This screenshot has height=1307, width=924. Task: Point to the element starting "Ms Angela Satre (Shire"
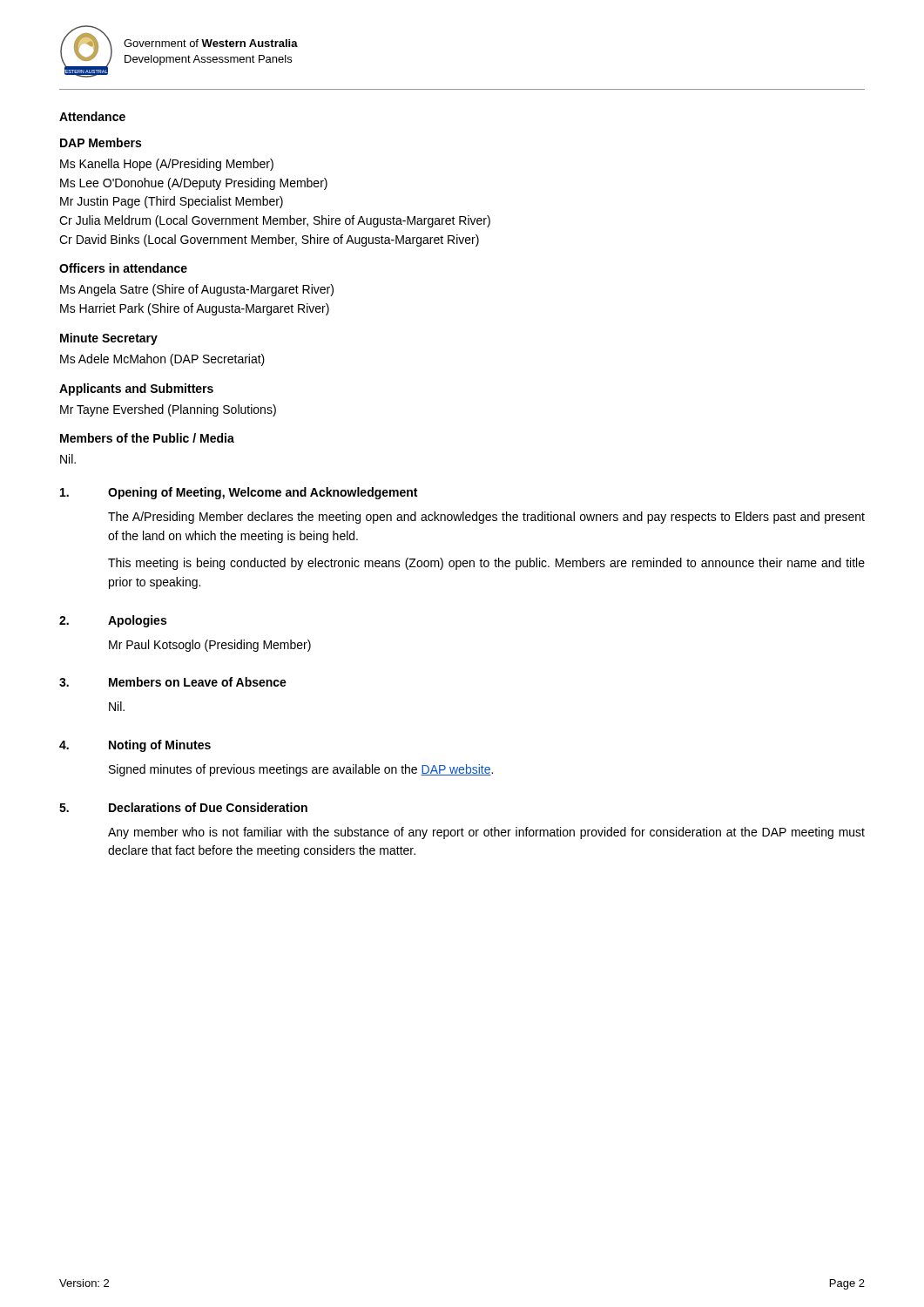[x=197, y=299]
